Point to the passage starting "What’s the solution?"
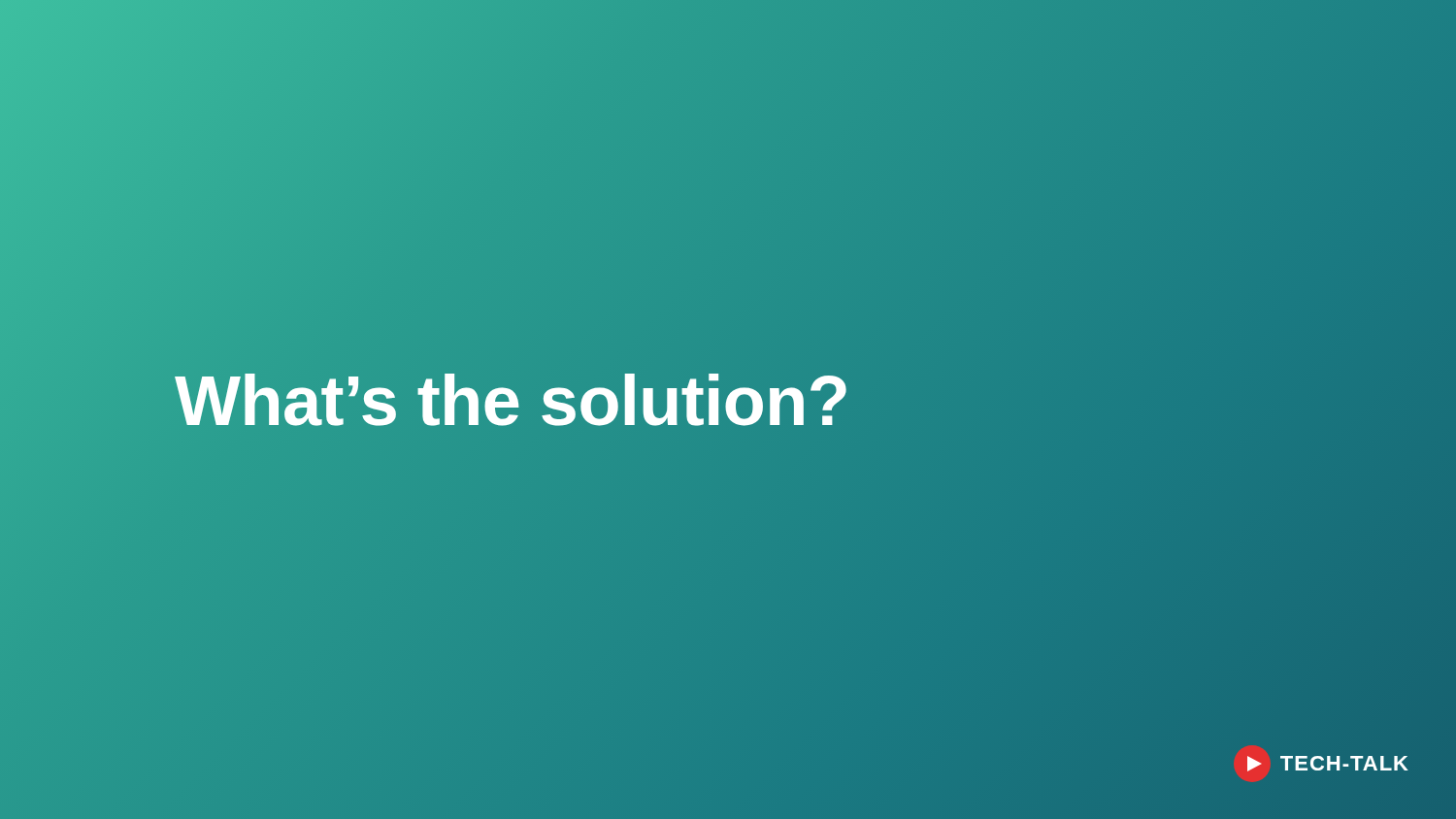Viewport: 1456px width, 819px height. tap(512, 402)
